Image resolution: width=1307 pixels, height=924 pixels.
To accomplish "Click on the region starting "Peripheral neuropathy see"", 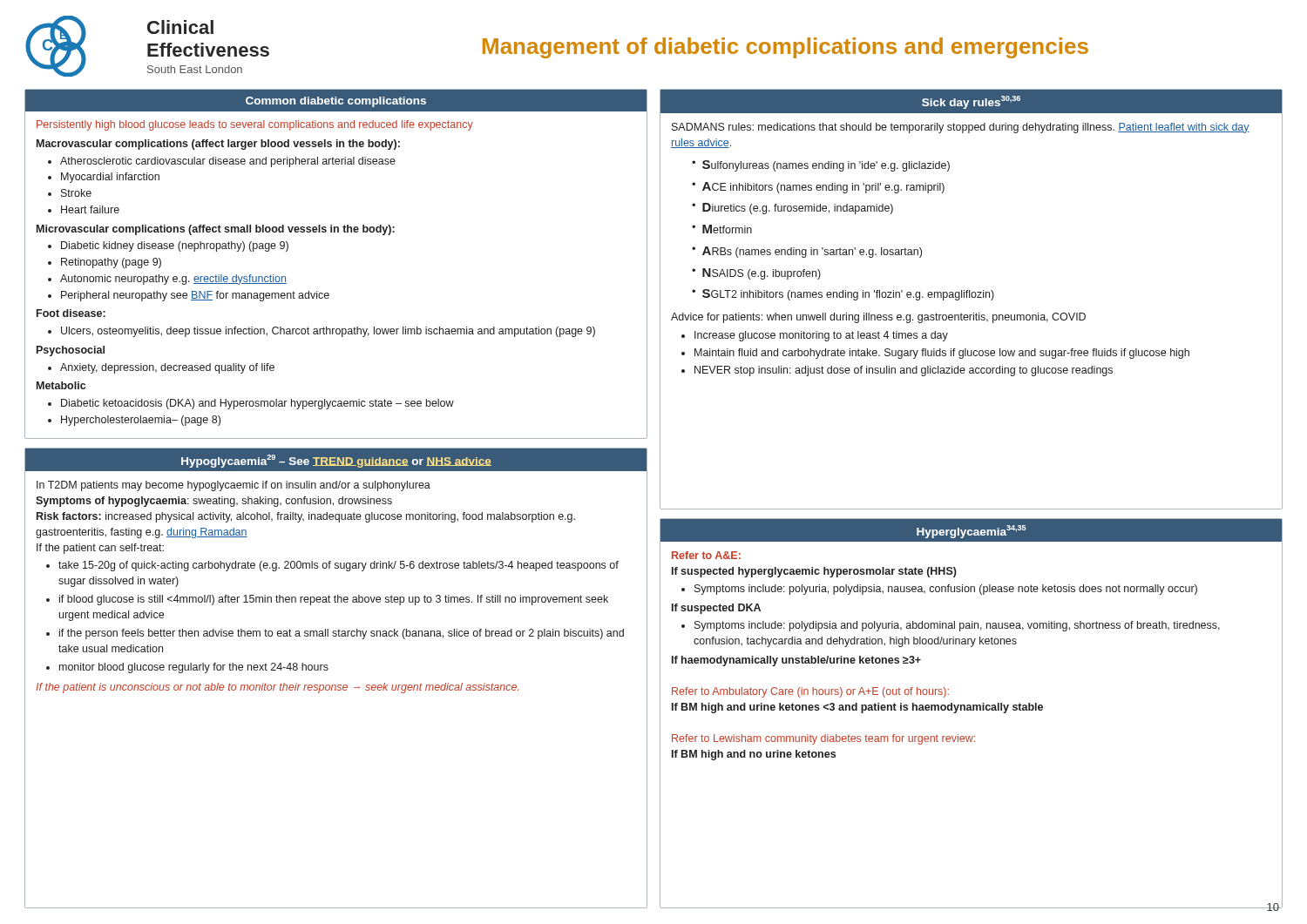I will [x=195, y=295].
